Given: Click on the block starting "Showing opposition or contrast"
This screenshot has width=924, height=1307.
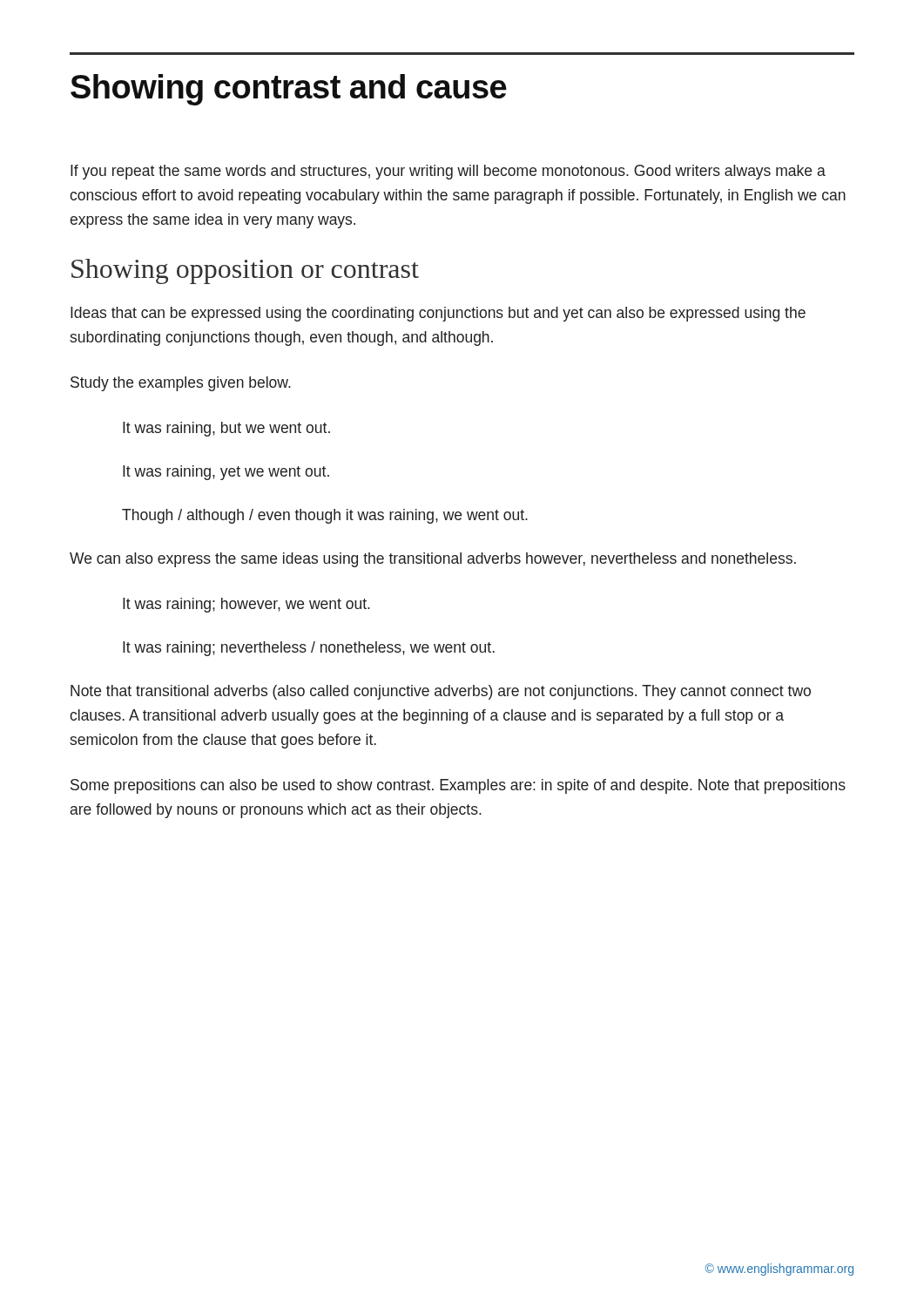Looking at the screenshot, I should tap(245, 271).
